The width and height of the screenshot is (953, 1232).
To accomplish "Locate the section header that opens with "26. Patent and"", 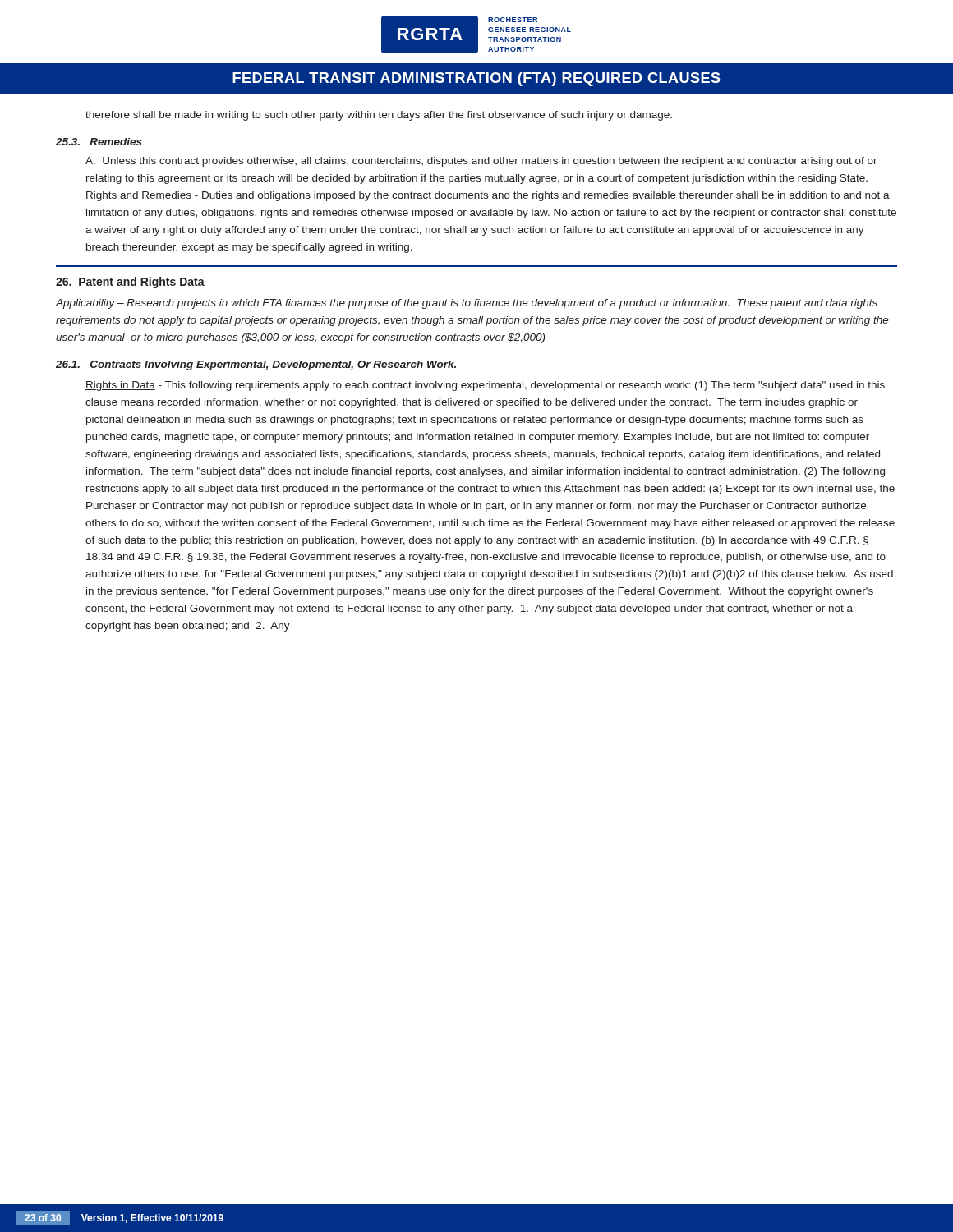I will coord(130,282).
